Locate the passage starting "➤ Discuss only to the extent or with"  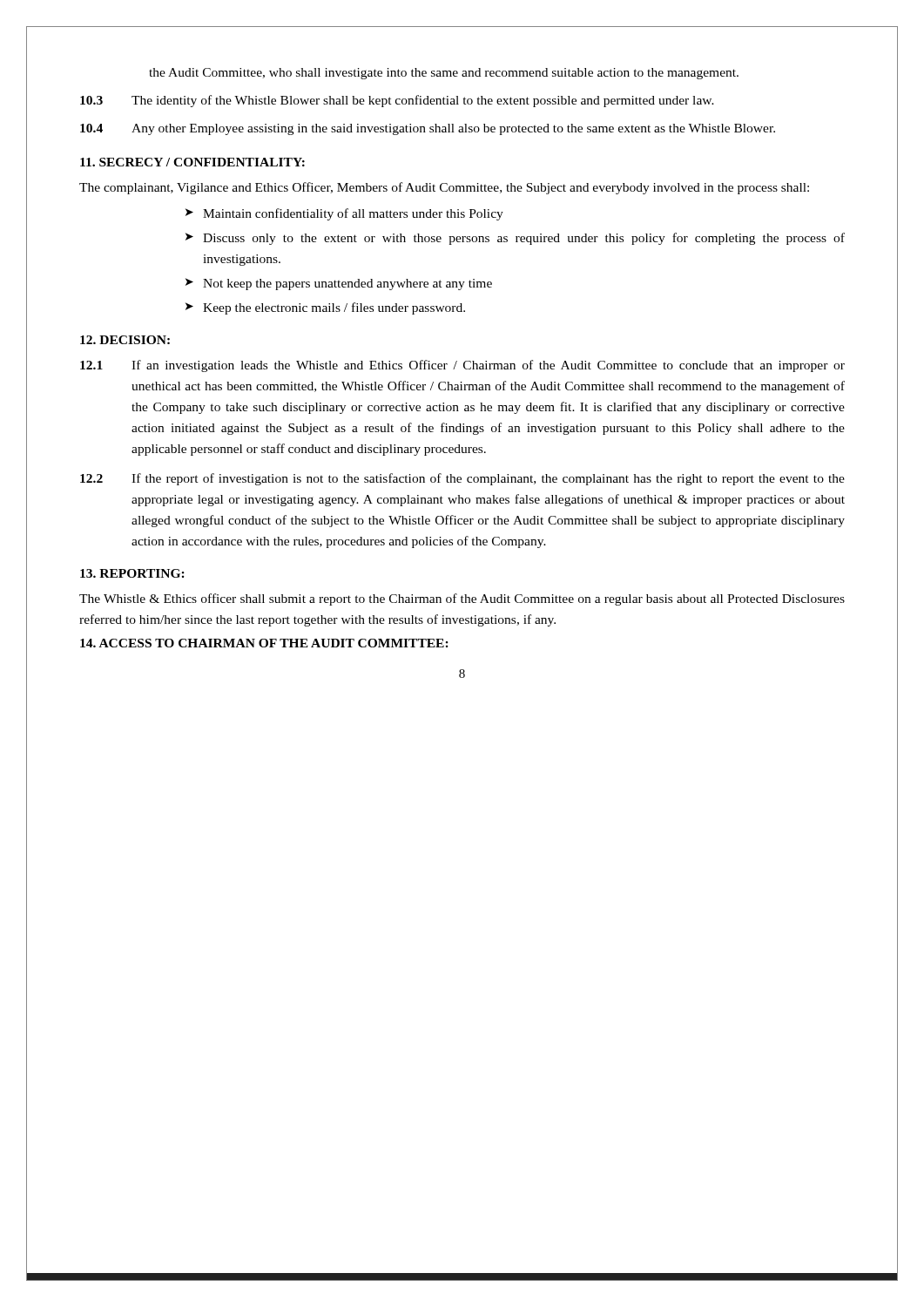514,248
